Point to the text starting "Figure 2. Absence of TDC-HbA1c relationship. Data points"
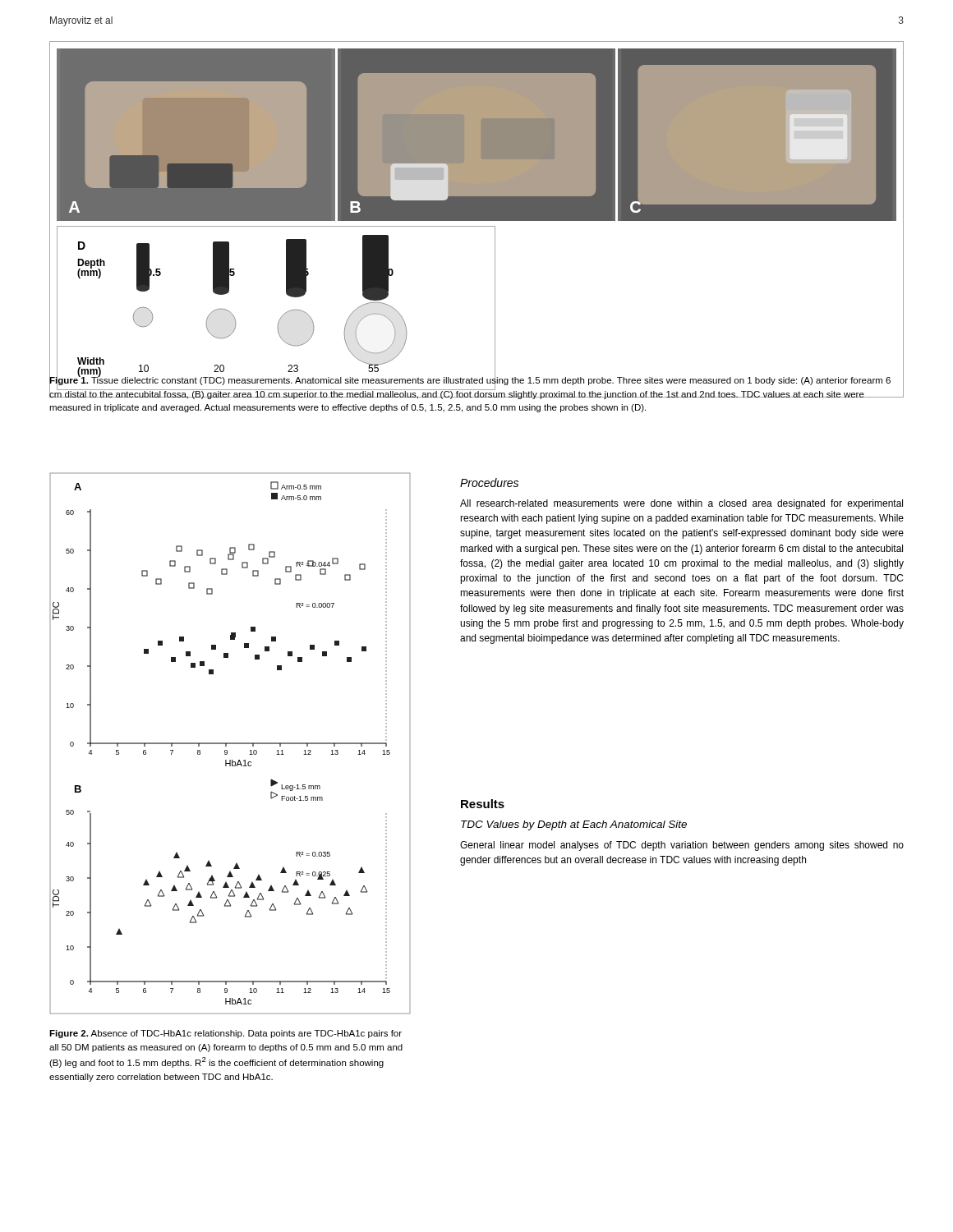The image size is (953, 1232). click(x=226, y=1055)
